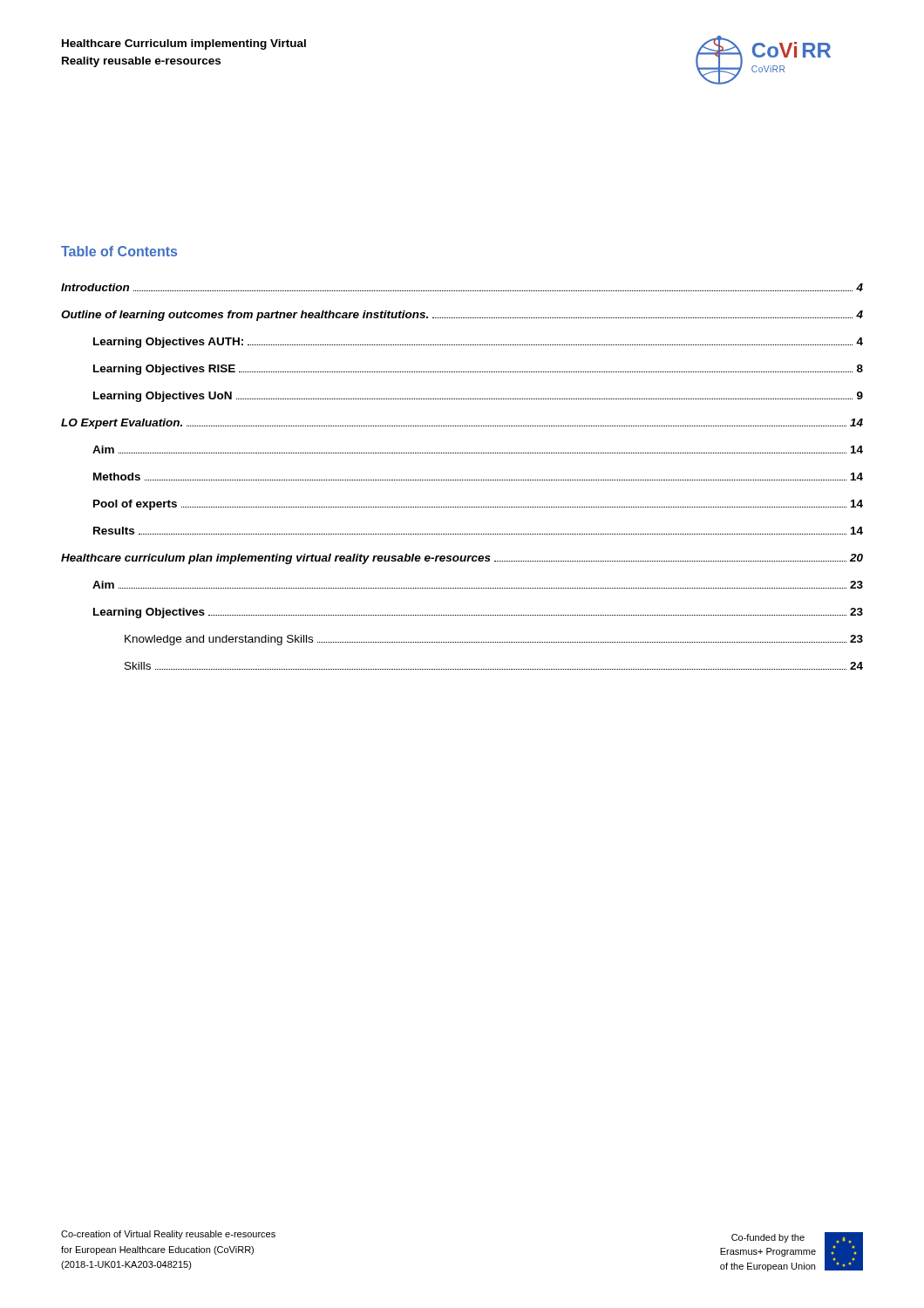Navigate to the region starting "Table of Contents"
This screenshot has height=1308, width=924.
(119, 251)
